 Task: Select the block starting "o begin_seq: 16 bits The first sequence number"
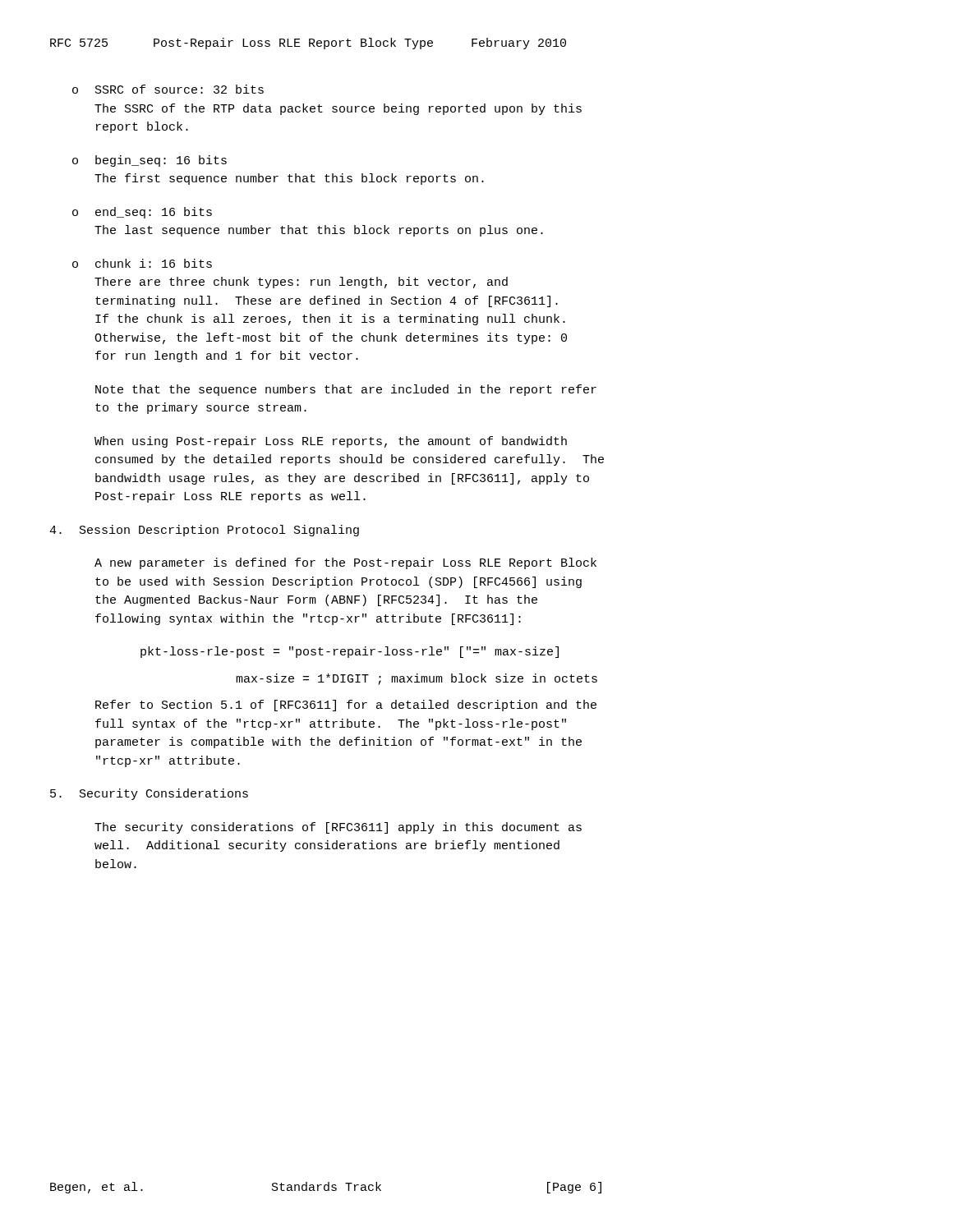pos(476,171)
